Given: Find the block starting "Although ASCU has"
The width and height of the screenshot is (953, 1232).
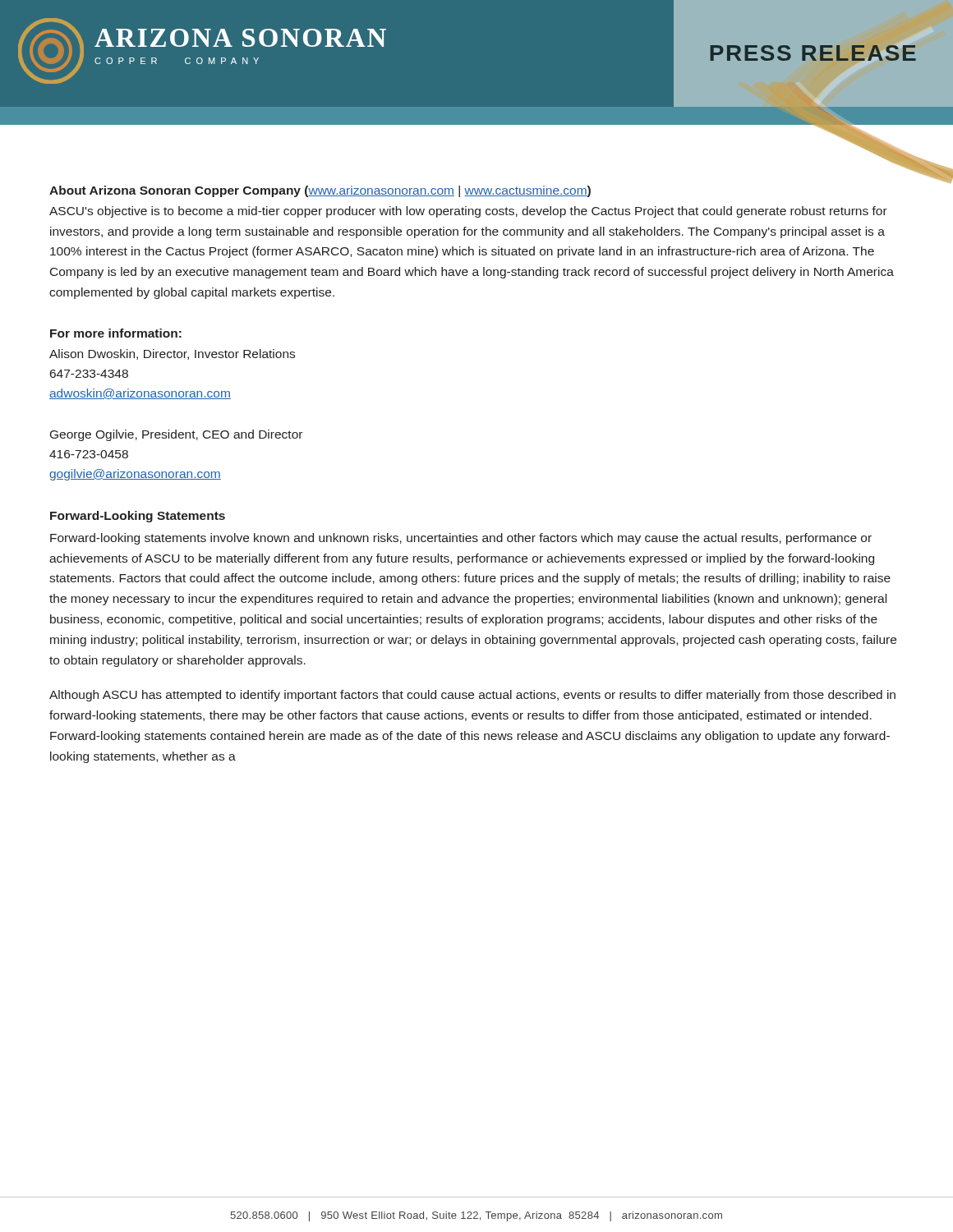Looking at the screenshot, I should [x=476, y=726].
